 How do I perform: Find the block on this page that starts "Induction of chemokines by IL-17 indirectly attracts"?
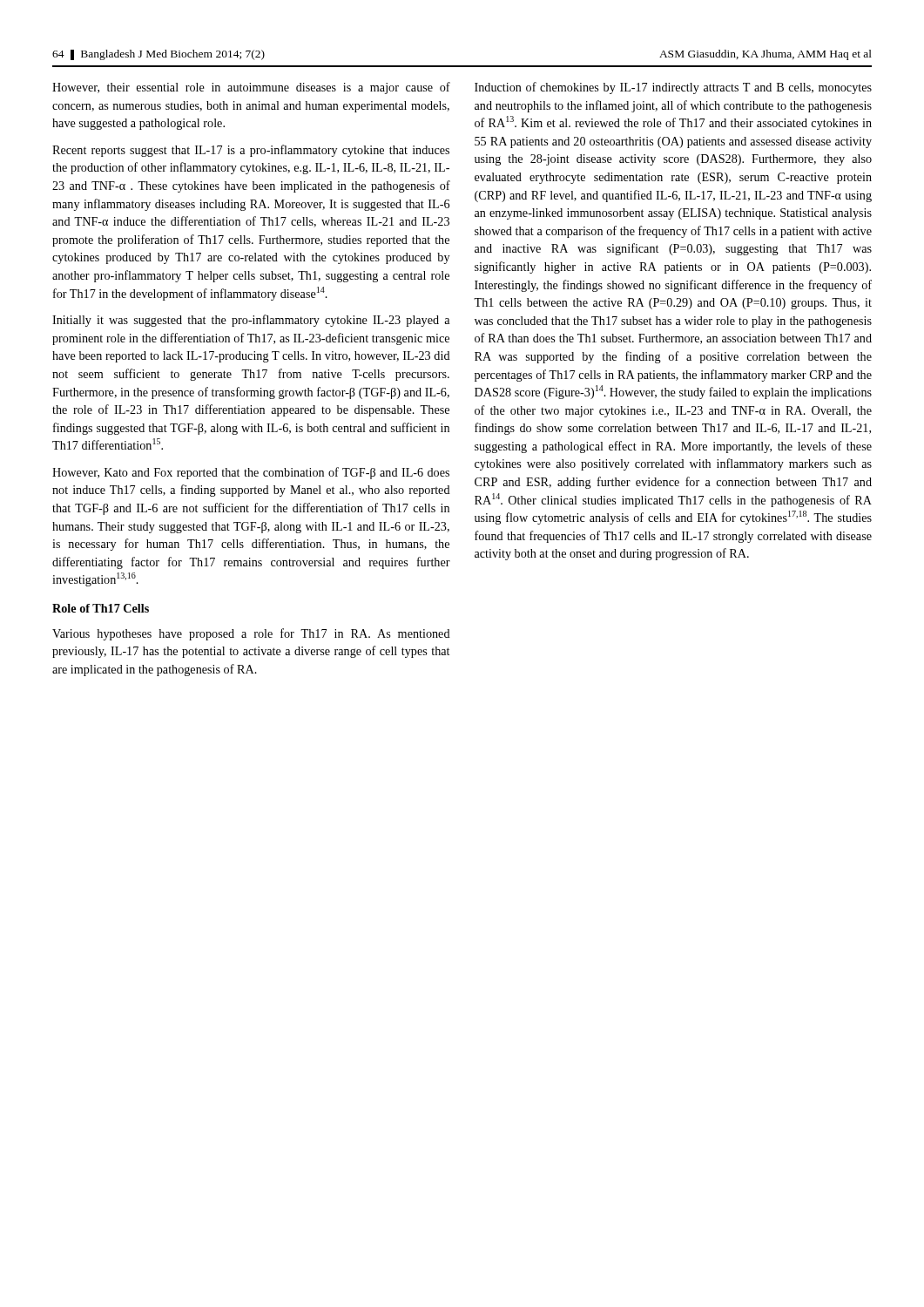click(x=673, y=321)
